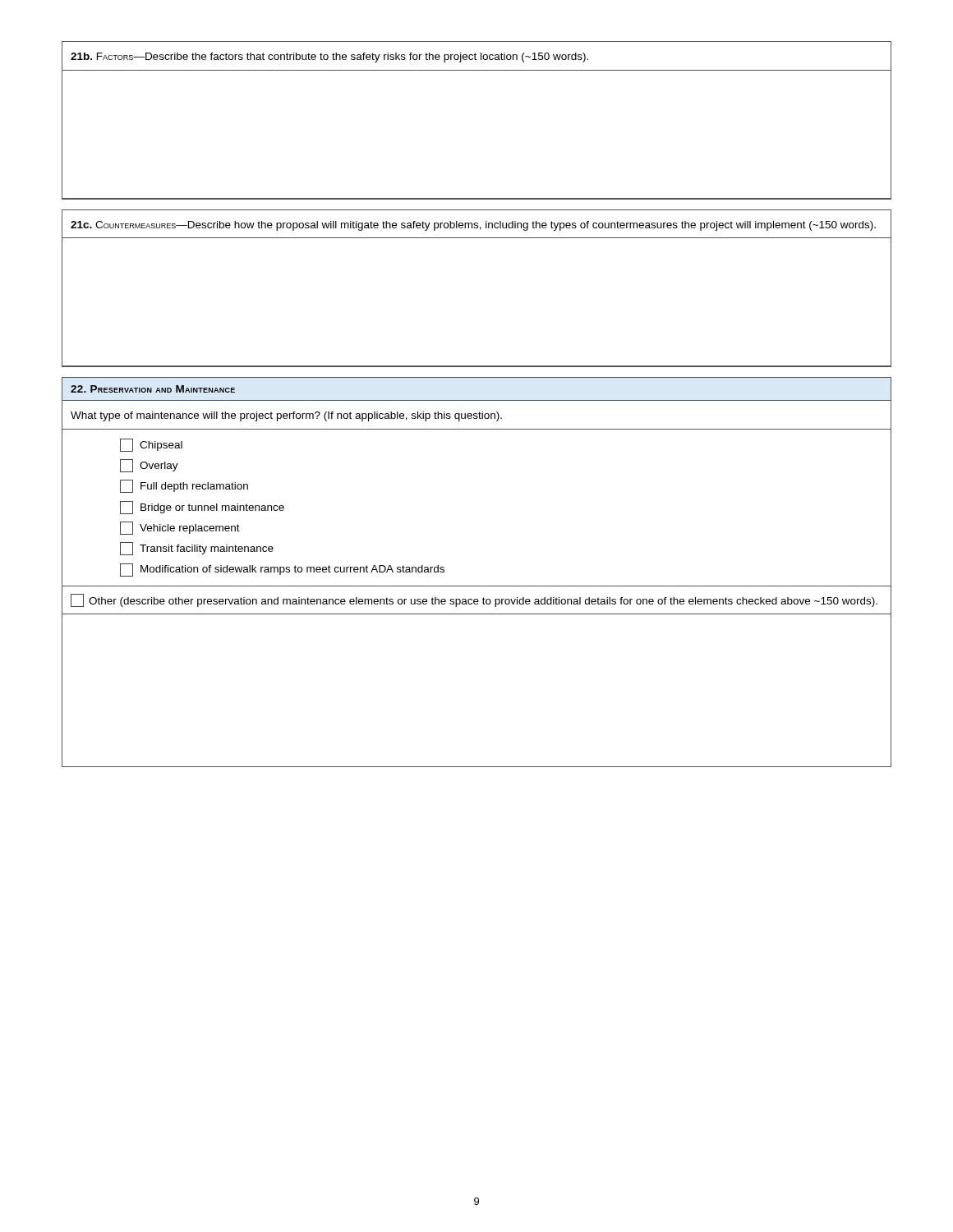
Task: Find the text starting "Other (describe other preservation and maintenance elements"
Action: point(474,600)
